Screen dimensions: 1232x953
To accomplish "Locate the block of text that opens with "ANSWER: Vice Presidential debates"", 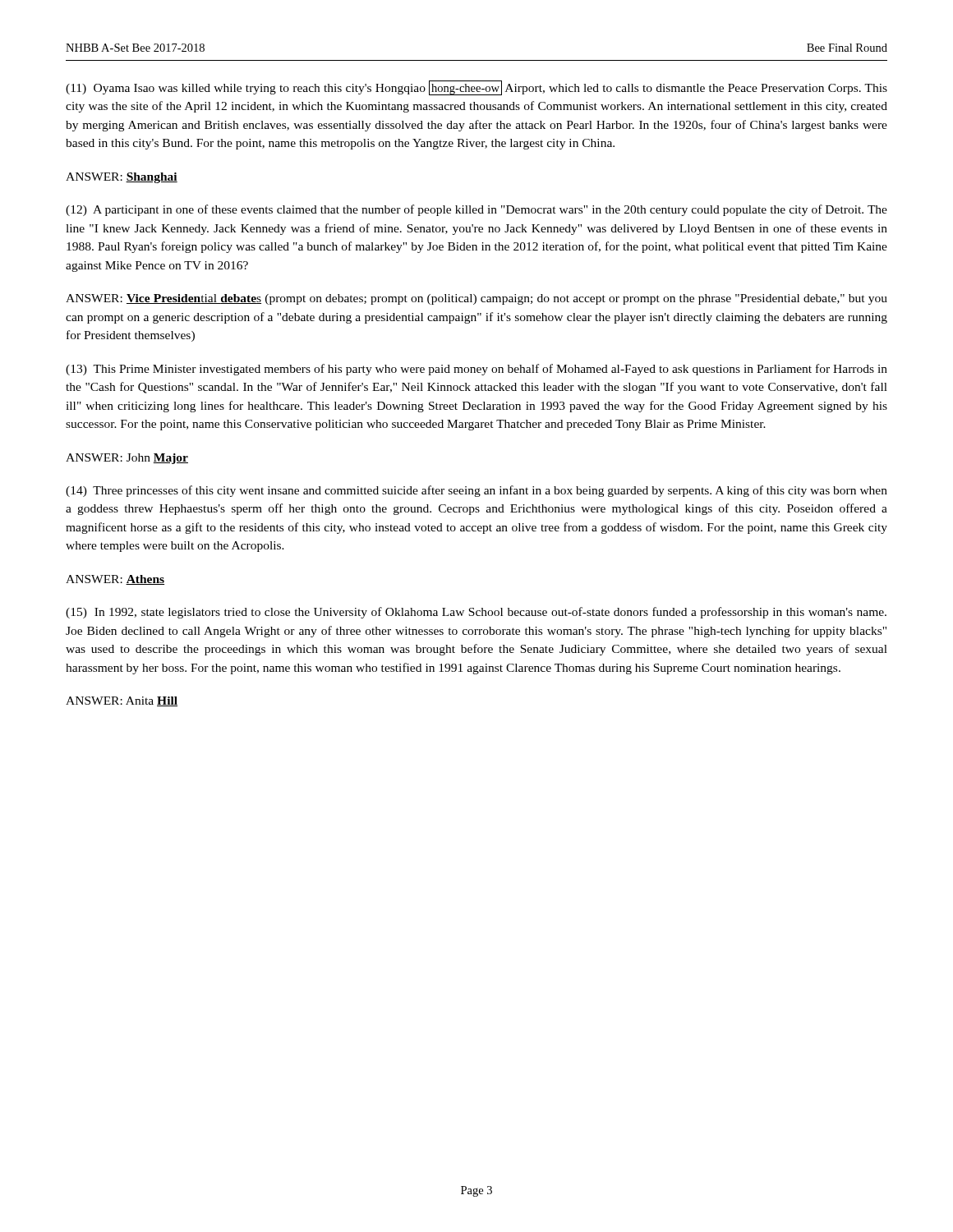I will tap(476, 317).
